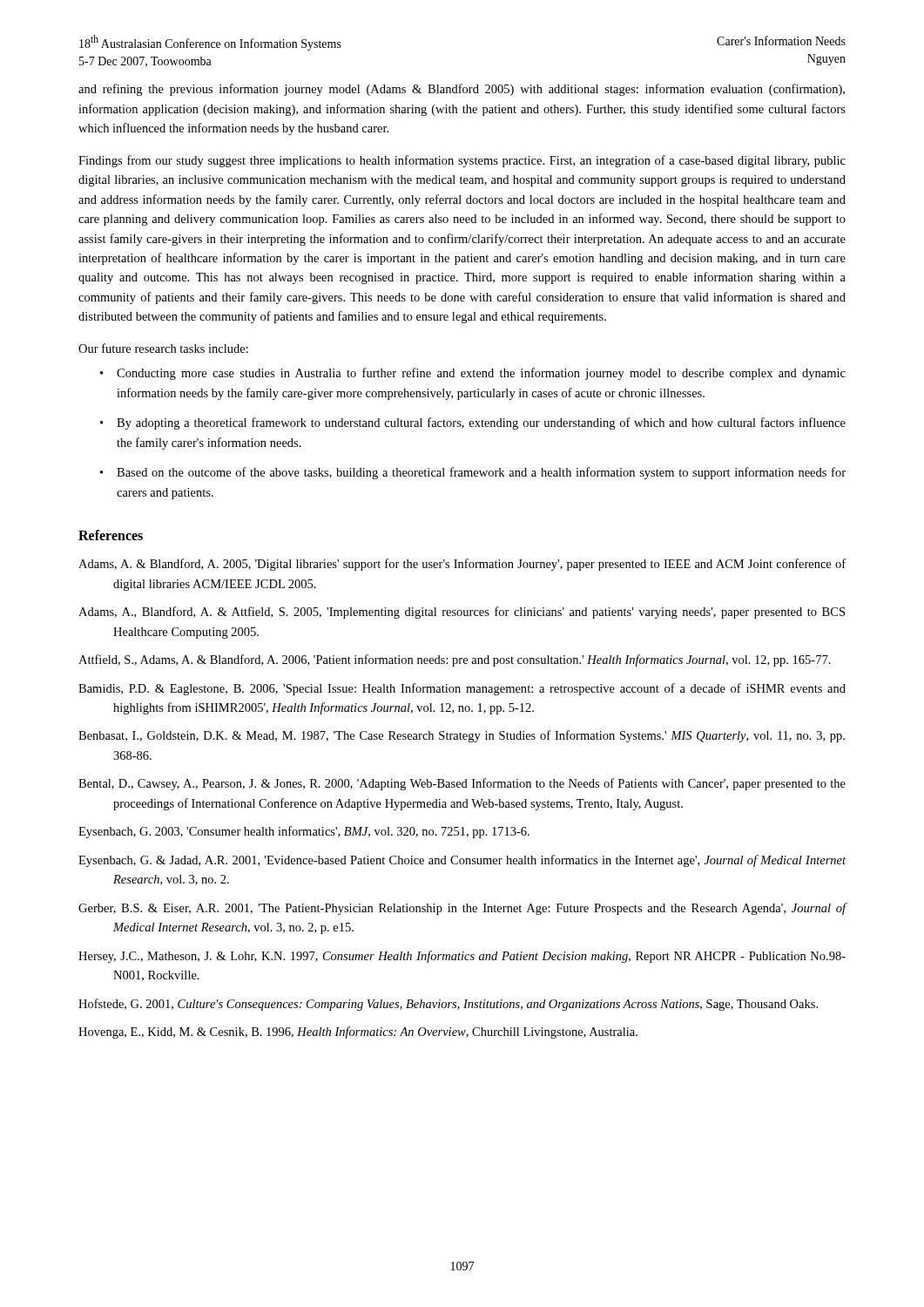This screenshot has width=924, height=1307.
Task: Select the text block that says "Bental, D., Cawsey,"
Action: click(462, 793)
